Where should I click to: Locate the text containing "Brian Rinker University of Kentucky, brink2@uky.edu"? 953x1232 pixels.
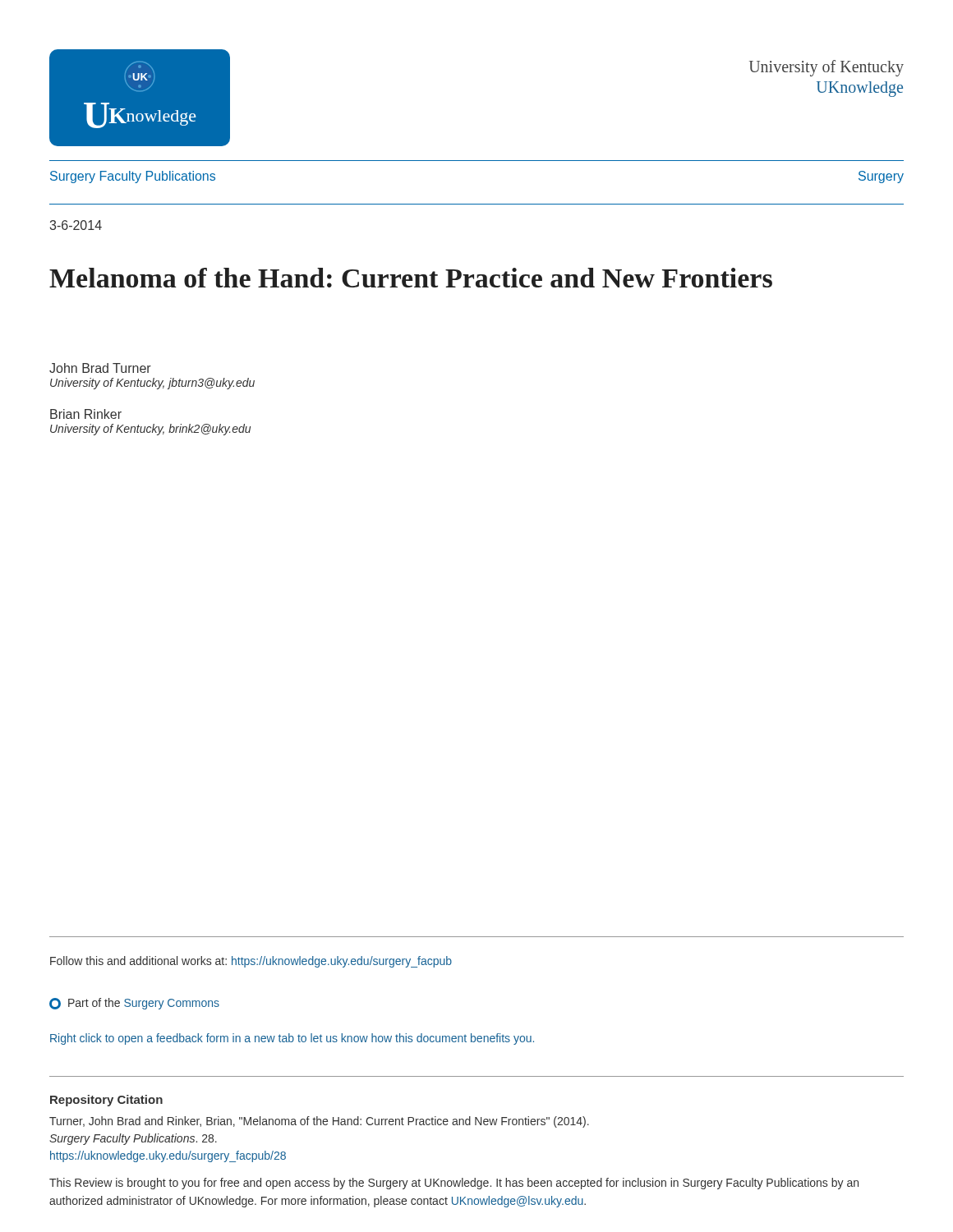pyautogui.click(x=152, y=421)
